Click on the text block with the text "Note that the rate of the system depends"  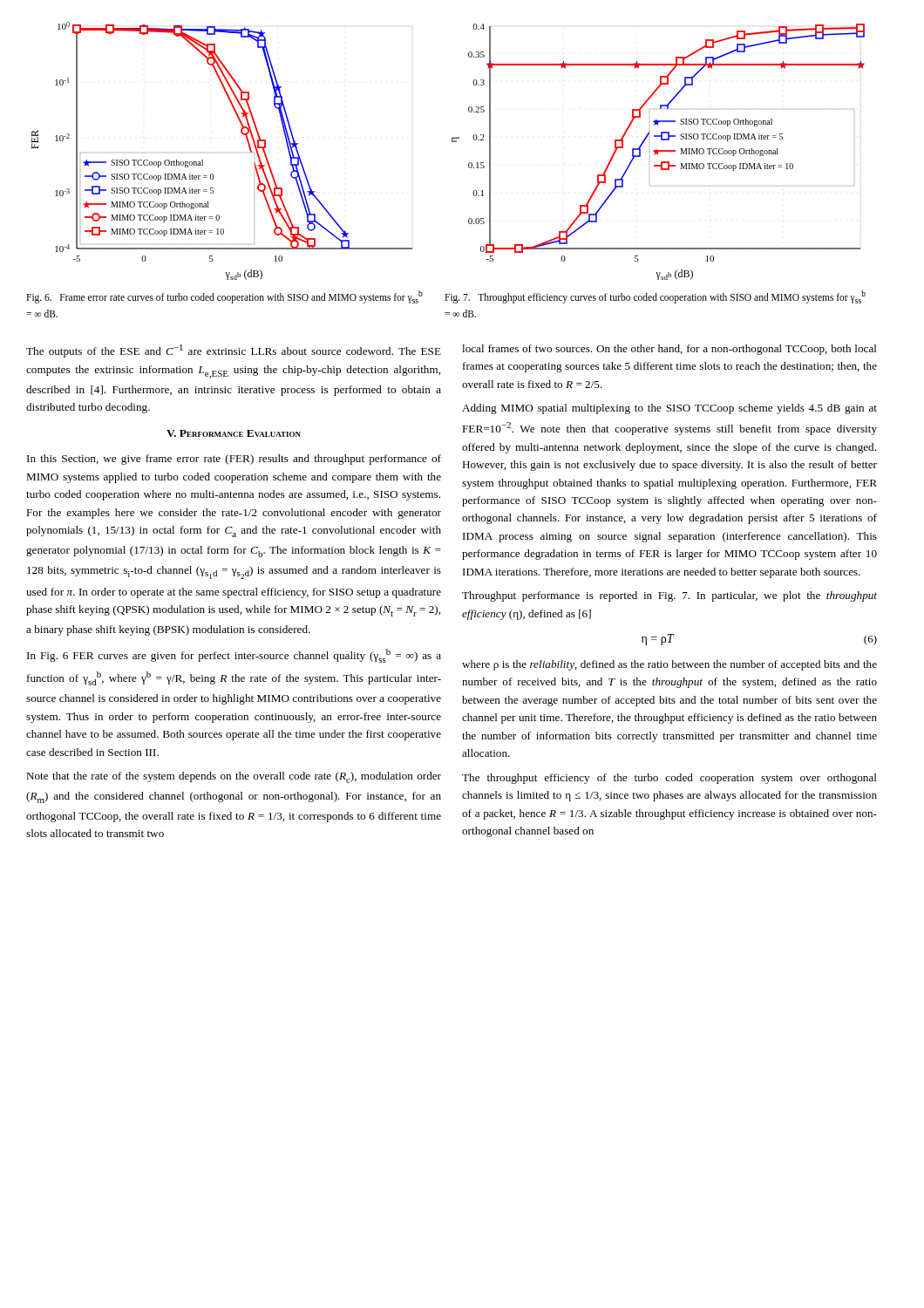pos(234,805)
